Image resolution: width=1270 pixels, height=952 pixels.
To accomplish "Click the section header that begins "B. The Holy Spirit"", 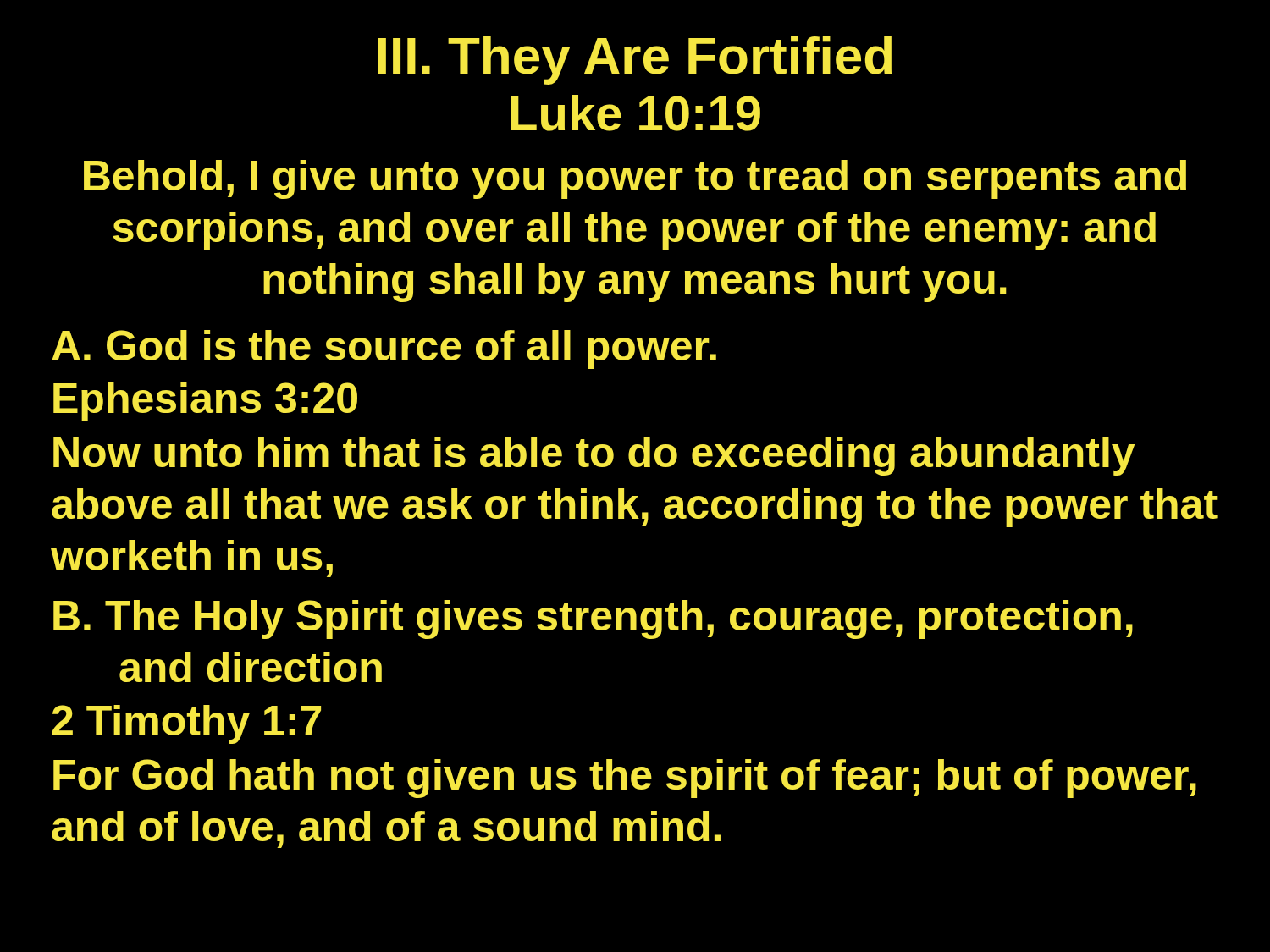I will (x=593, y=643).
